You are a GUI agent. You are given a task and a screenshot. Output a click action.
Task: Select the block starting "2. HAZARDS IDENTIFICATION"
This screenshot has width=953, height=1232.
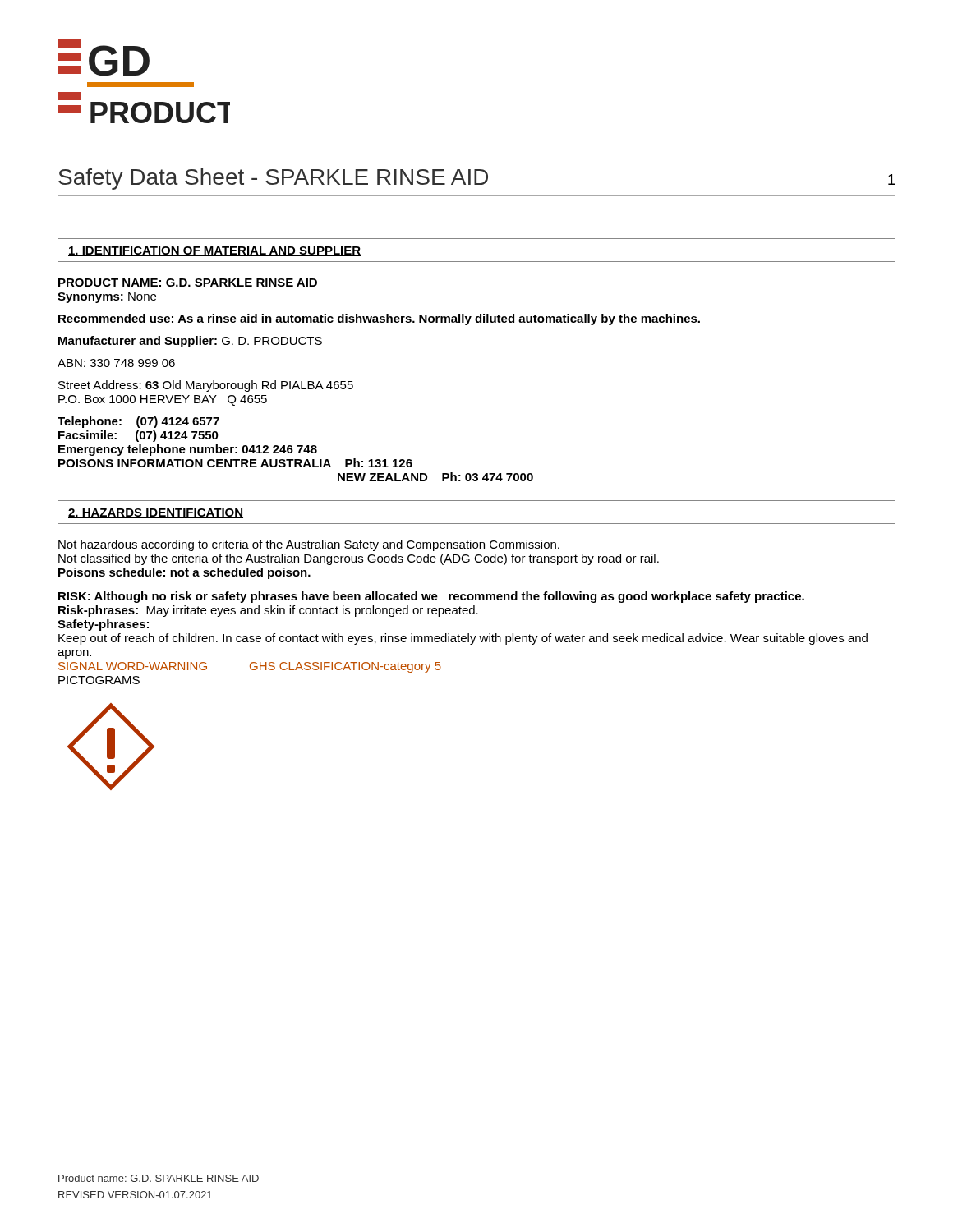(x=156, y=512)
